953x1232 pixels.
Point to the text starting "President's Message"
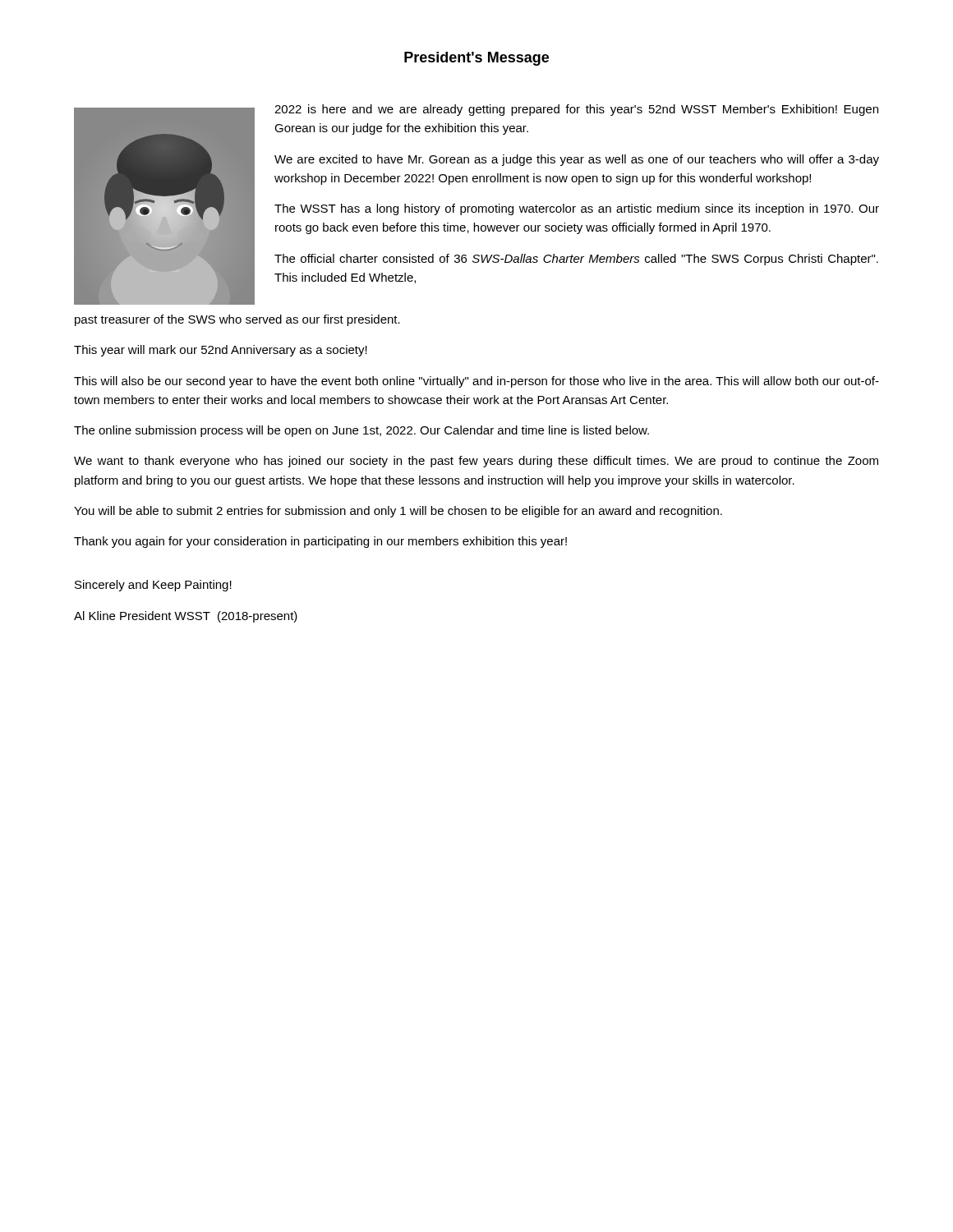476,57
